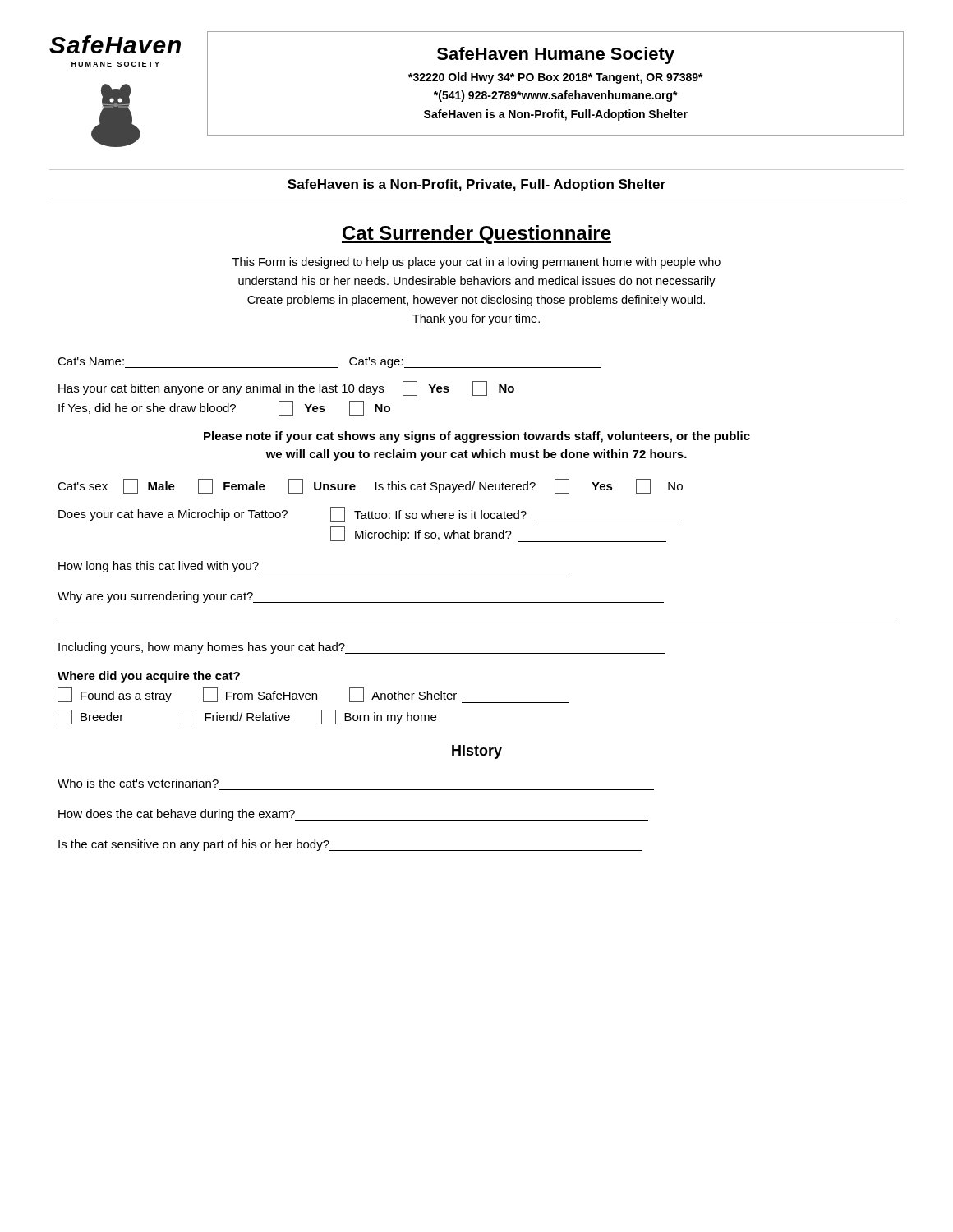Click on the text containing "Cat's Name: Cat's age:"
953x1232 pixels.
pos(329,360)
